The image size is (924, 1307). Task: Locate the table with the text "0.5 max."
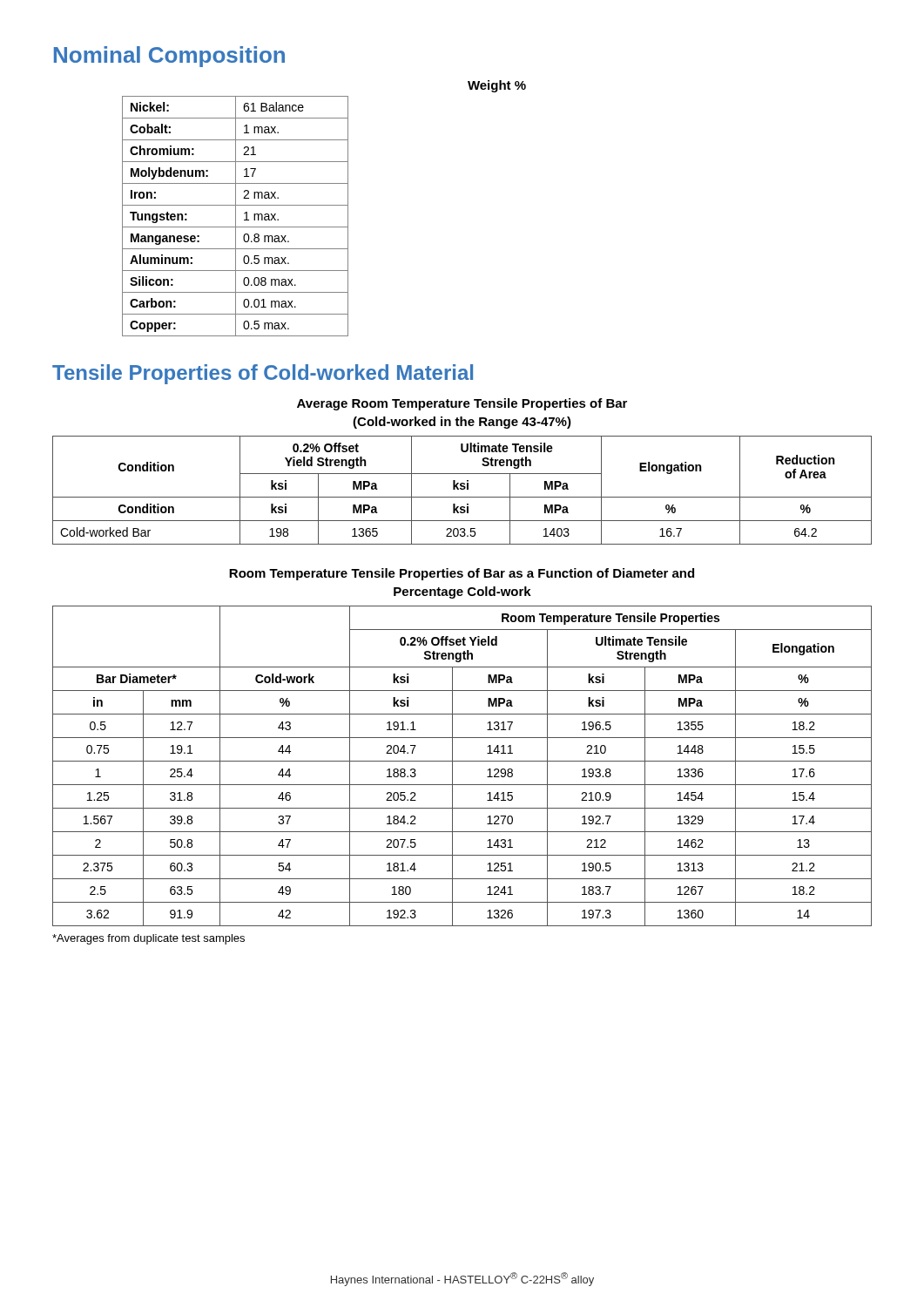tap(462, 207)
